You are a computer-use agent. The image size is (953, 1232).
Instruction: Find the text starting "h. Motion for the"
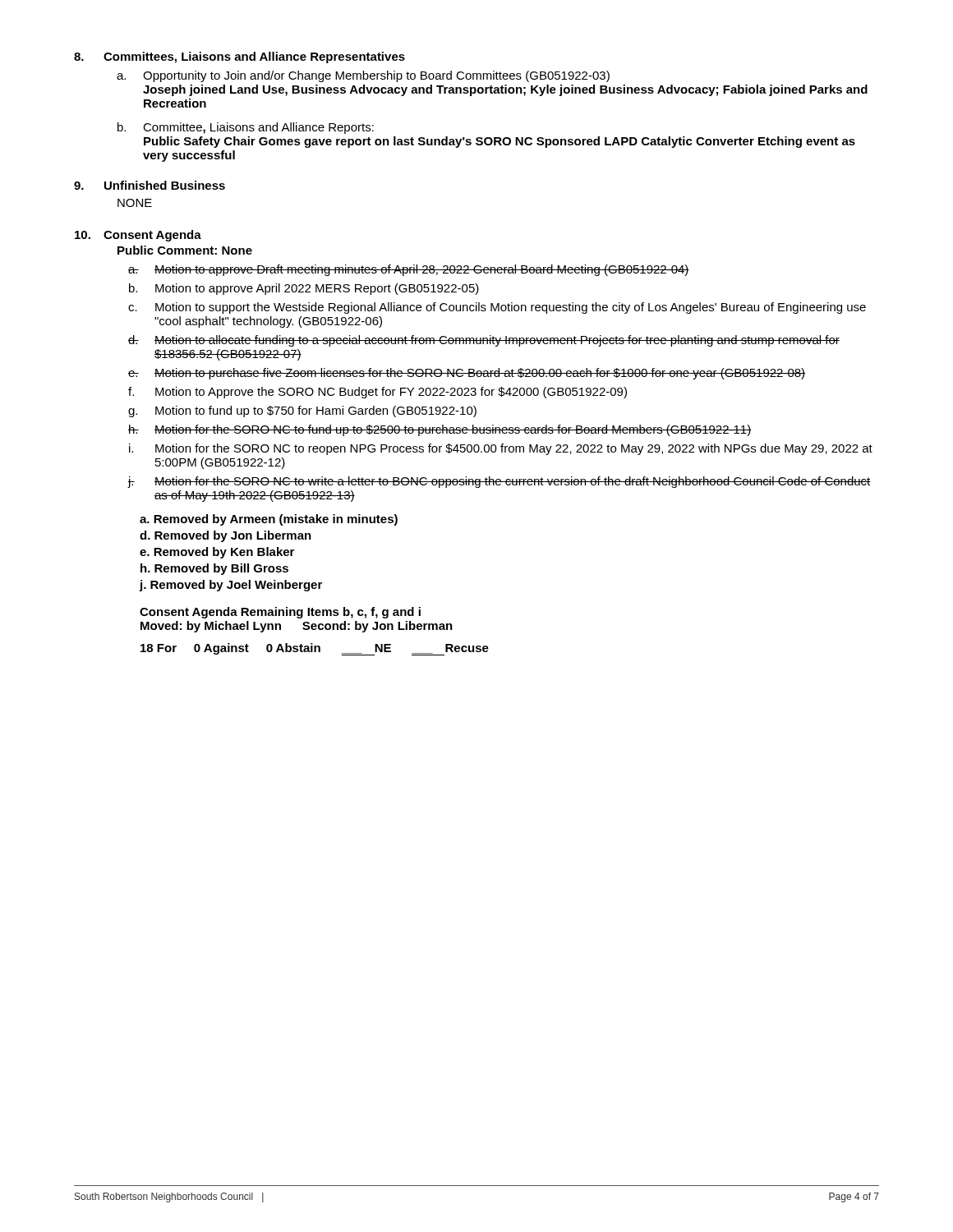[504, 429]
